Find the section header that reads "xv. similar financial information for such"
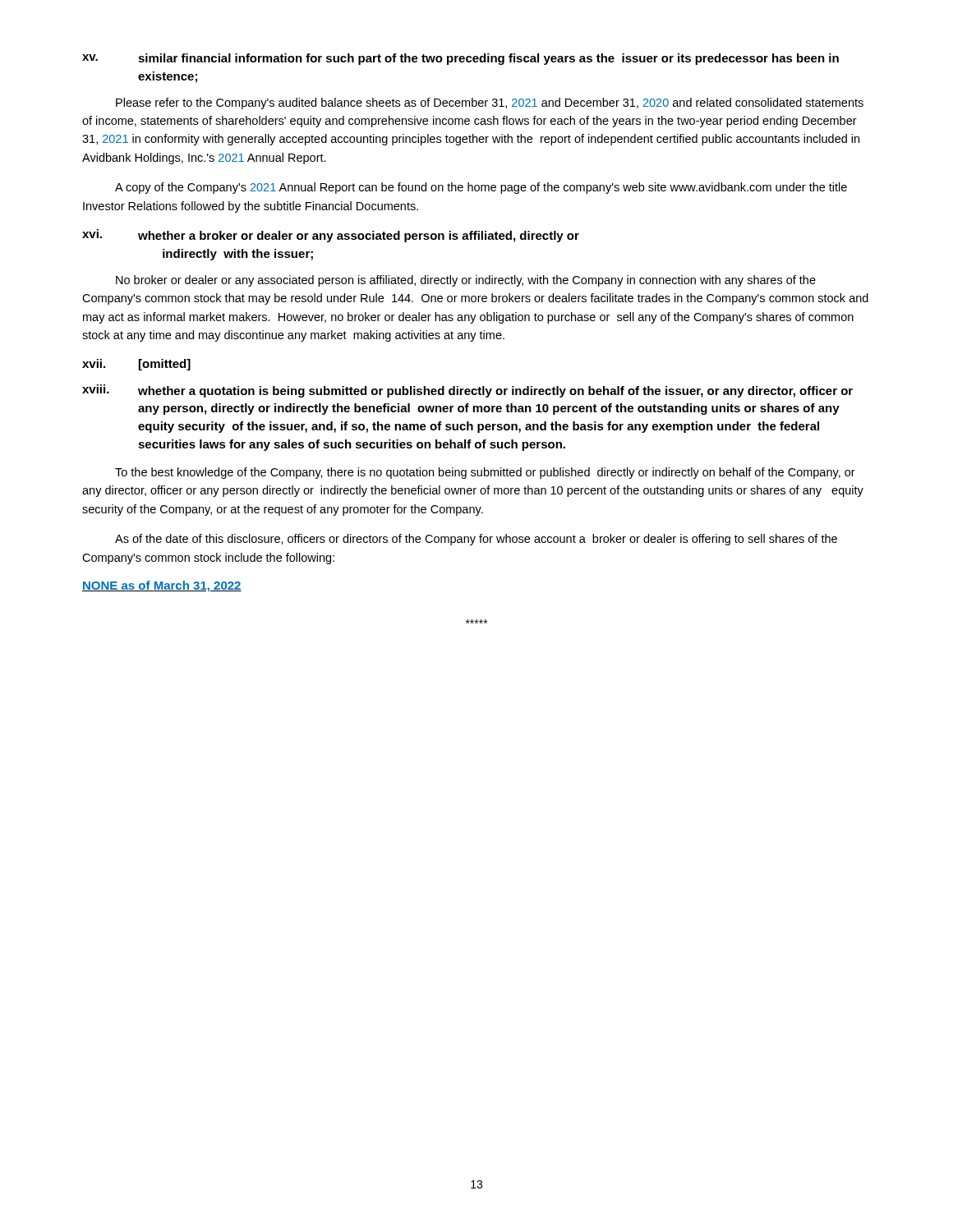The image size is (953, 1232). pyautogui.click(x=476, y=67)
